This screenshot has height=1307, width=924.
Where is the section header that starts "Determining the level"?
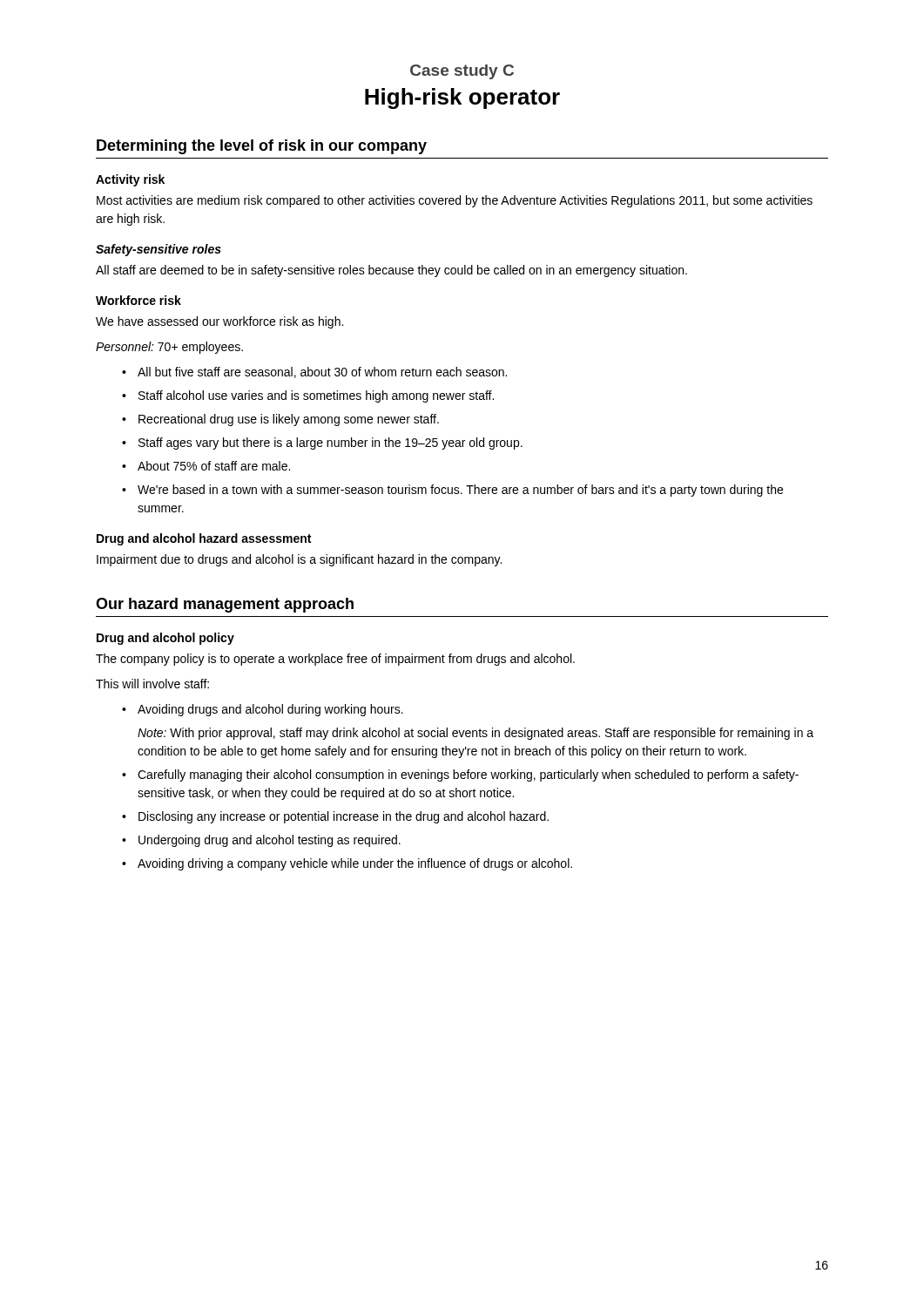coord(261,146)
